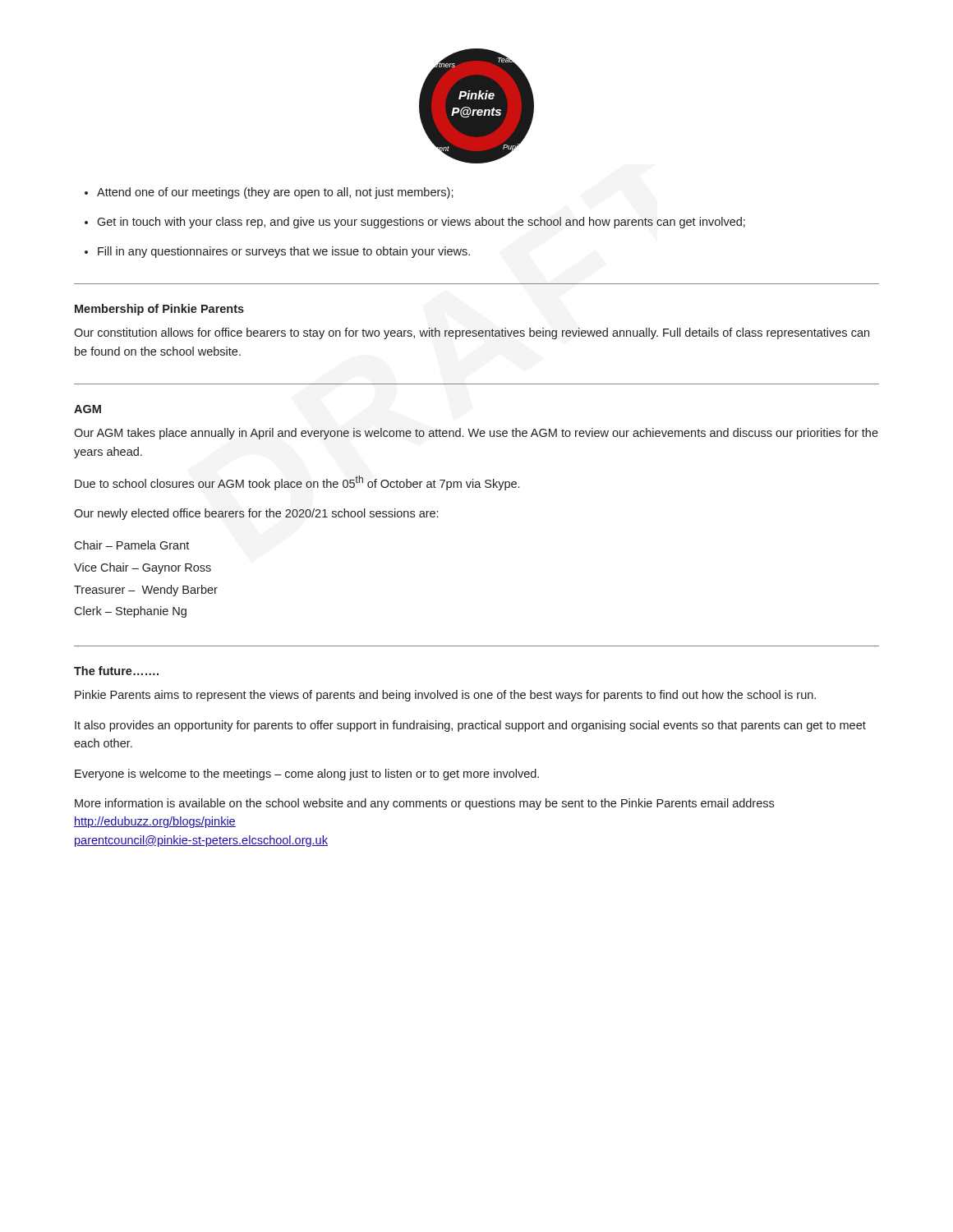Image resolution: width=953 pixels, height=1232 pixels.
Task: Locate the text block that says "Chair – Pamela Grant"
Action: (146, 578)
